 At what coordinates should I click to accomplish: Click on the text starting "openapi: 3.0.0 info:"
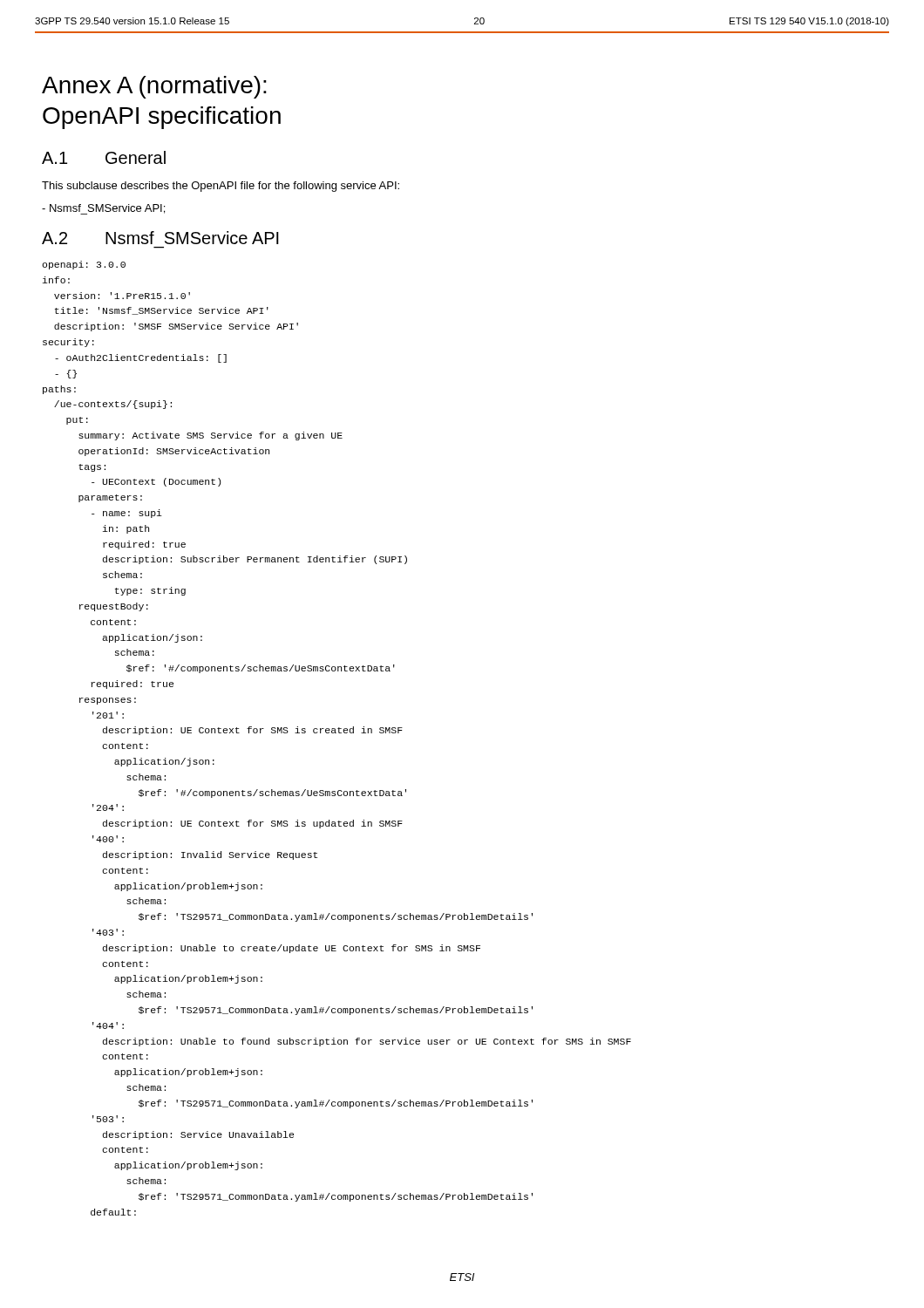tap(84, 265)
